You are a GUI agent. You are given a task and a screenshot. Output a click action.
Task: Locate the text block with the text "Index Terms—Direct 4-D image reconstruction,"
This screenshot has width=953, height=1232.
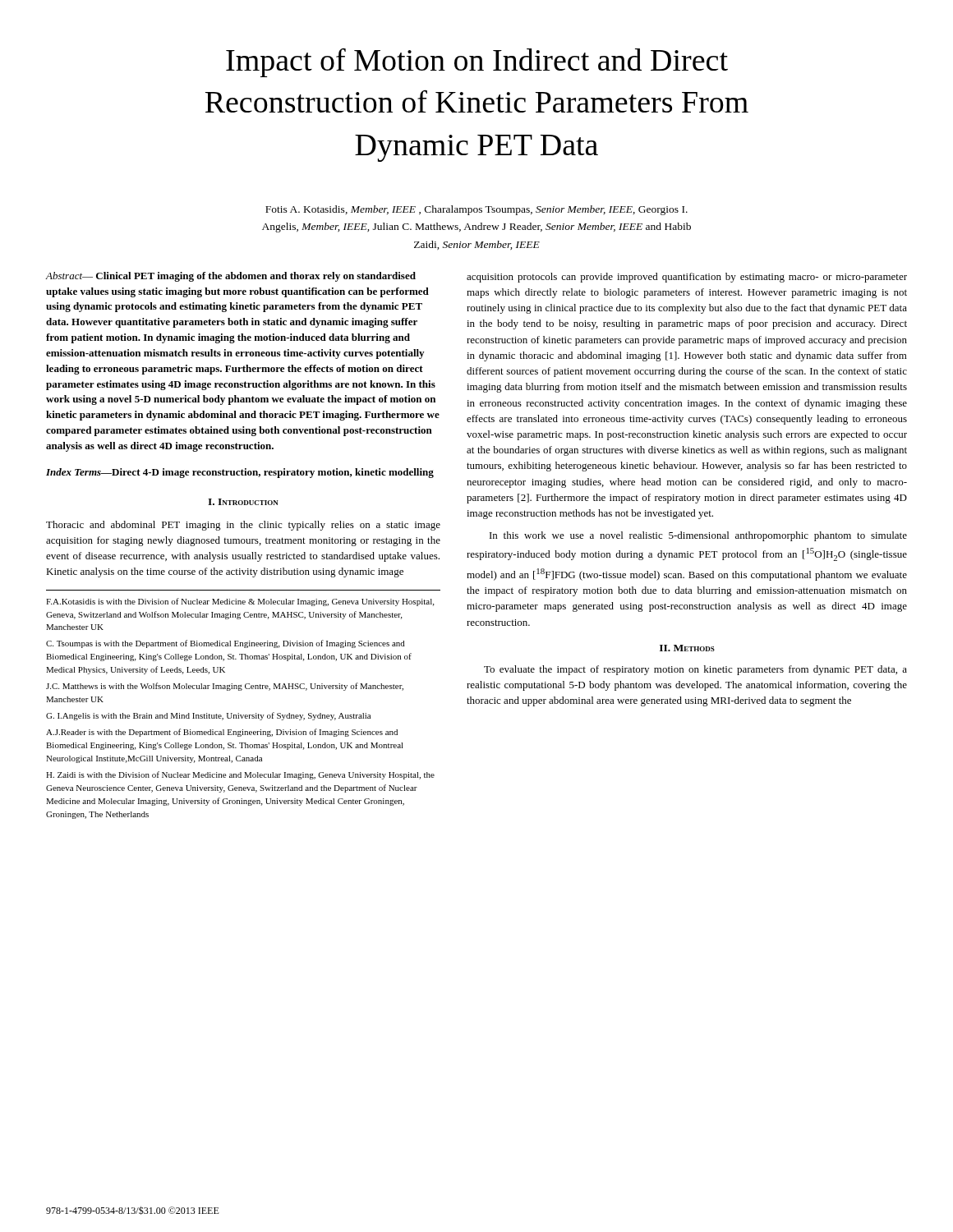point(243,472)
